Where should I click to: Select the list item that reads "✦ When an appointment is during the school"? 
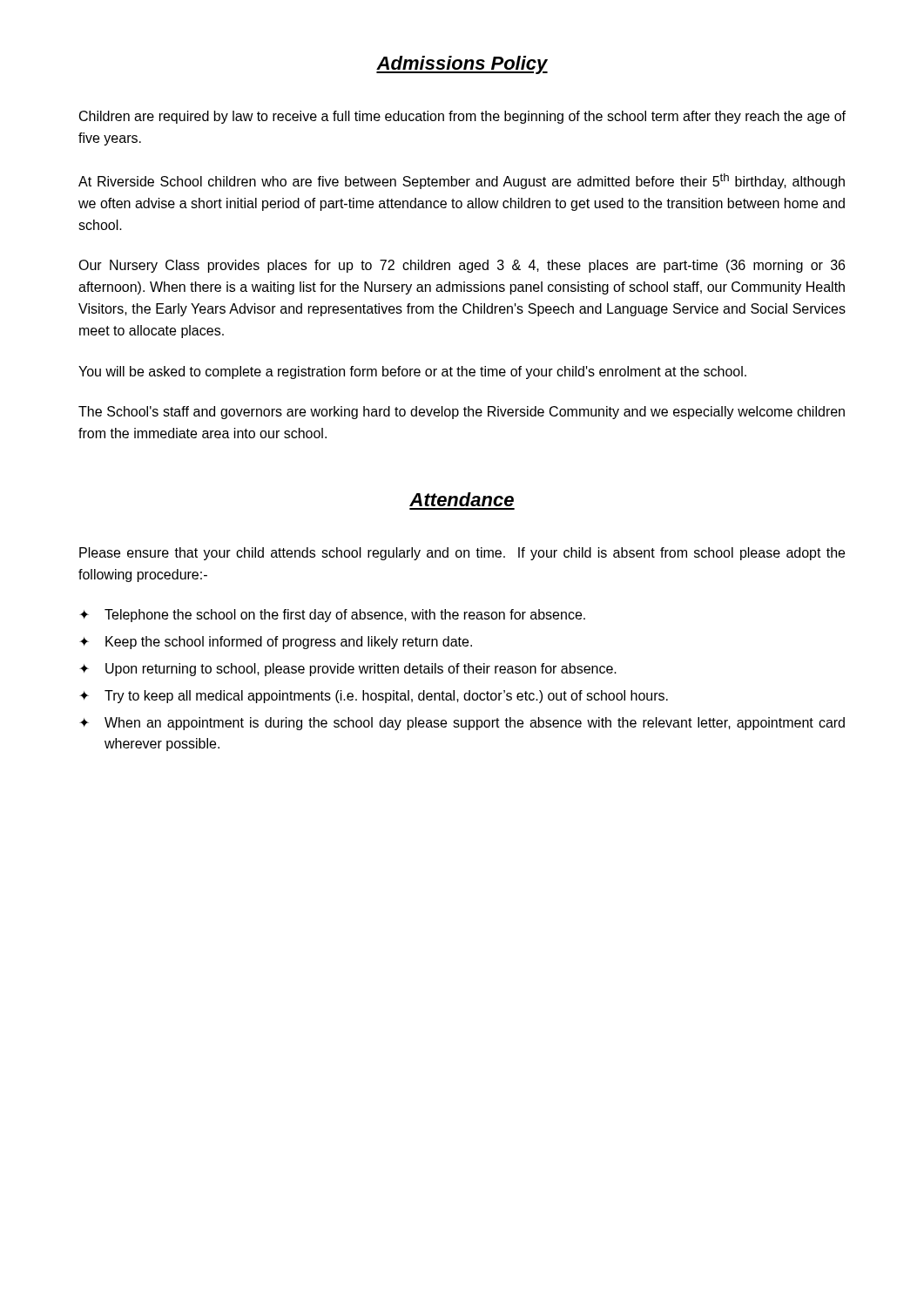point(462,734)
